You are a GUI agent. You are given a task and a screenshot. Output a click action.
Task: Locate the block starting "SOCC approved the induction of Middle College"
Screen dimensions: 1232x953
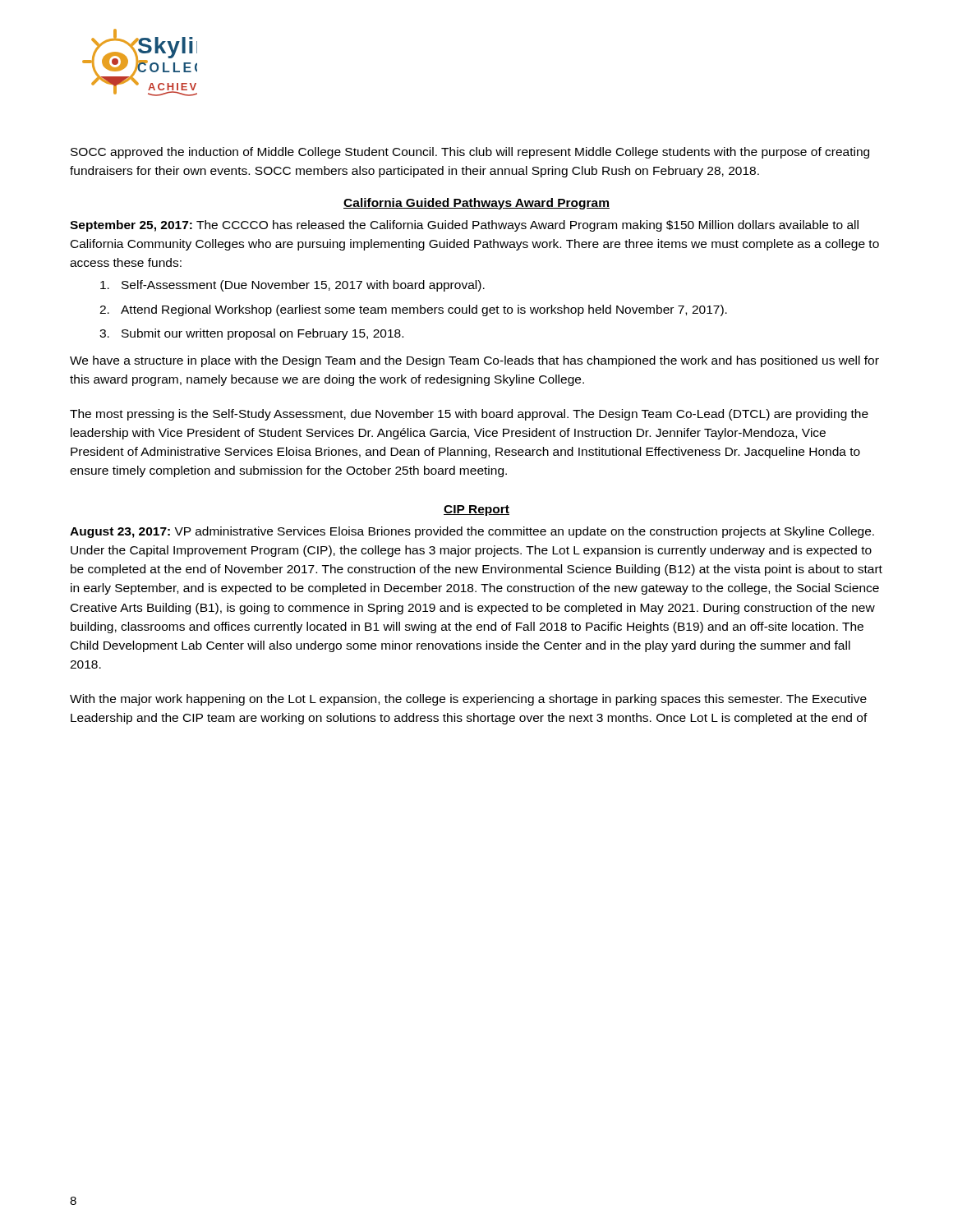pos(470,161)
